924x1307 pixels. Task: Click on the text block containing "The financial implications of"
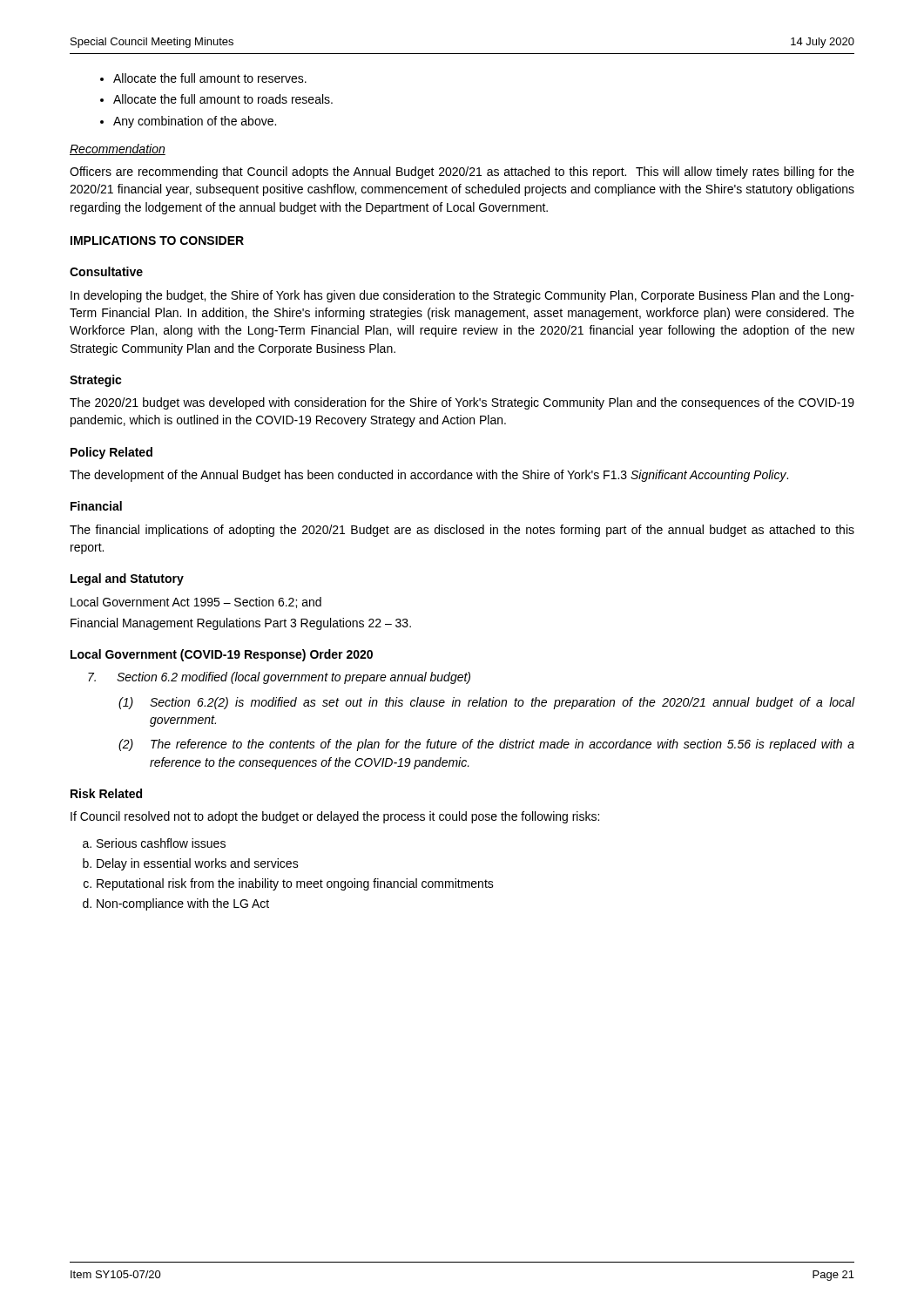coord(462,538)
